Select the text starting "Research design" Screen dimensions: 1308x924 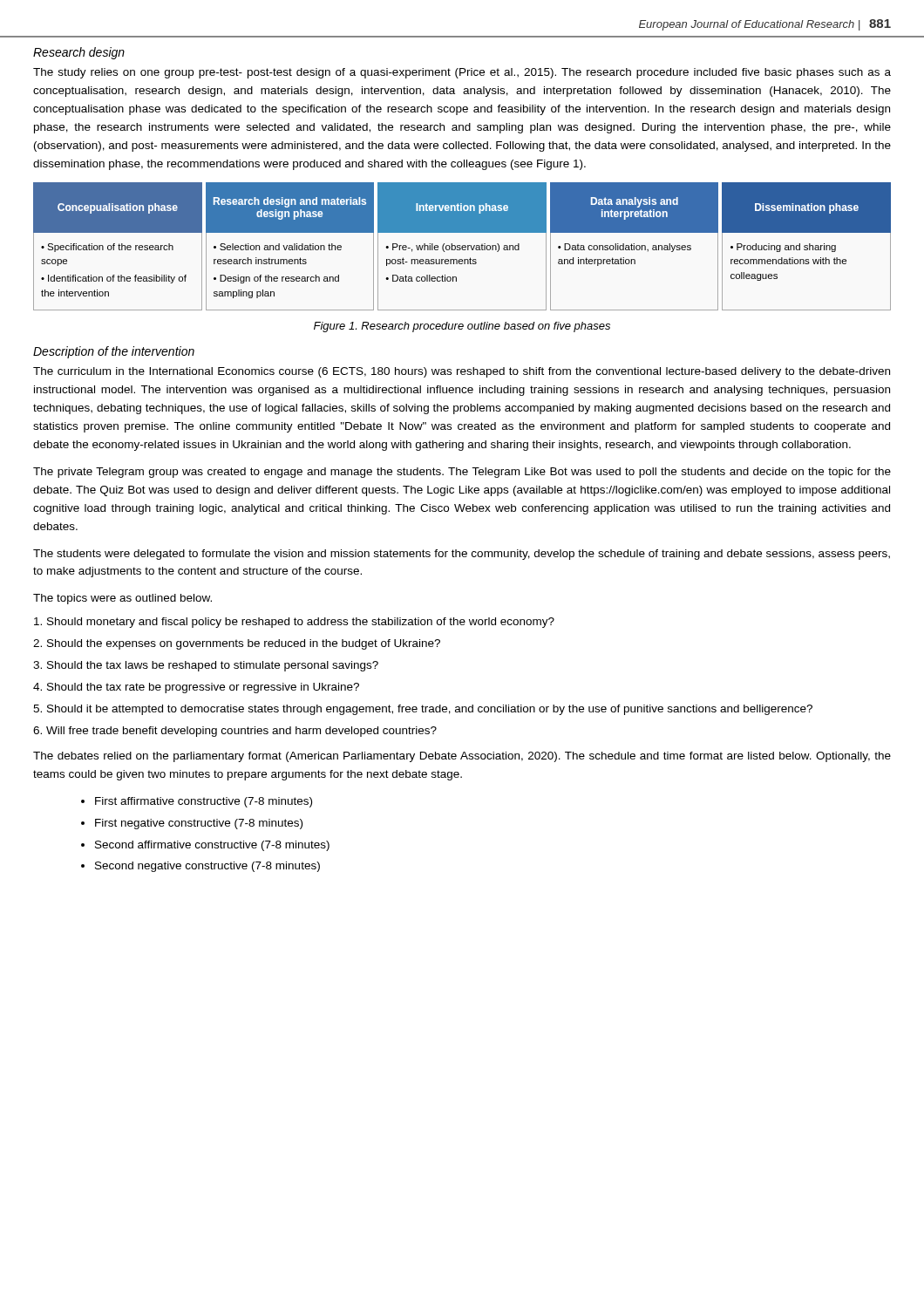pyautogui.click(x=79, y=52)
